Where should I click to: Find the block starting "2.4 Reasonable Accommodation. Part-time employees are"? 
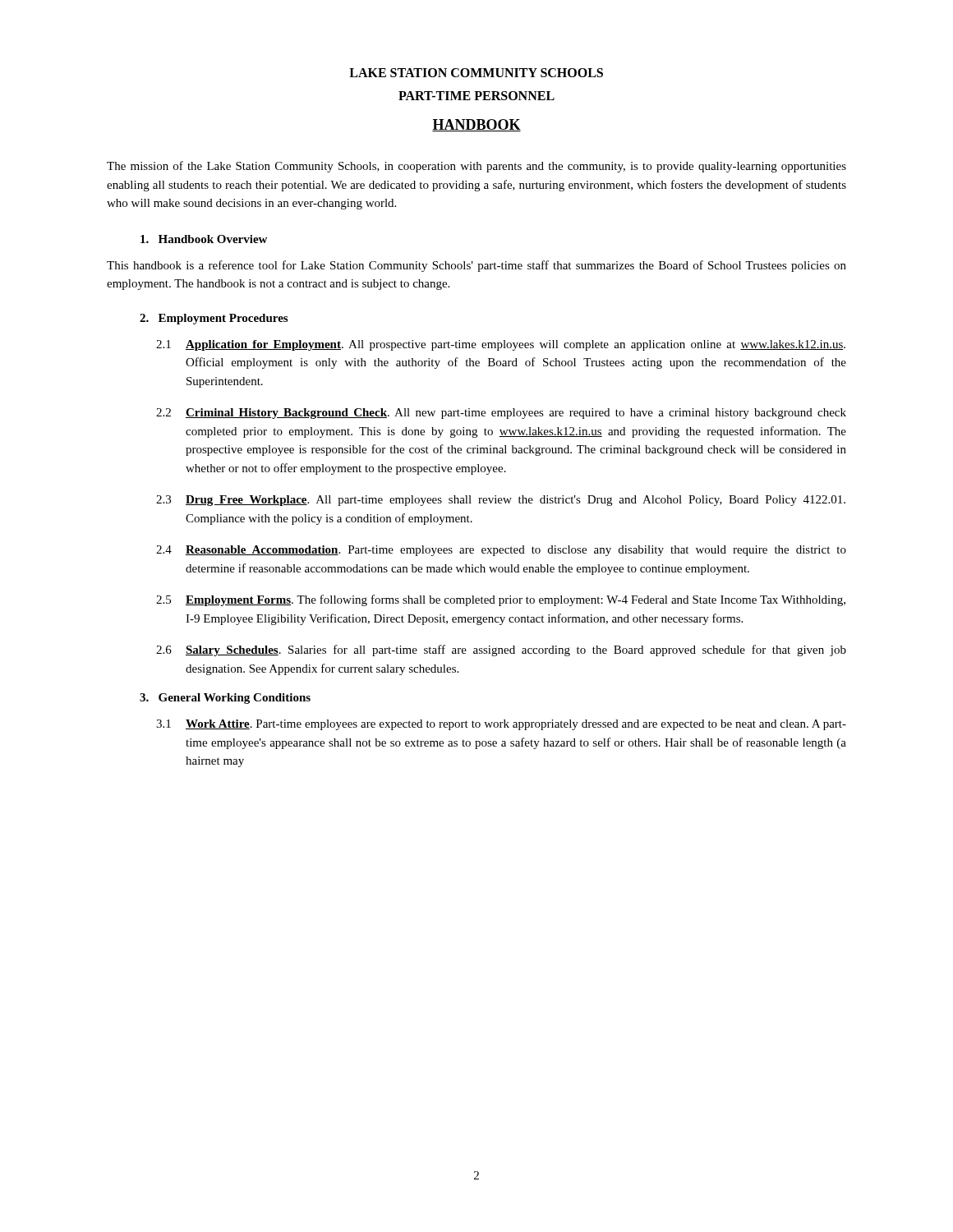pos(501,559)
